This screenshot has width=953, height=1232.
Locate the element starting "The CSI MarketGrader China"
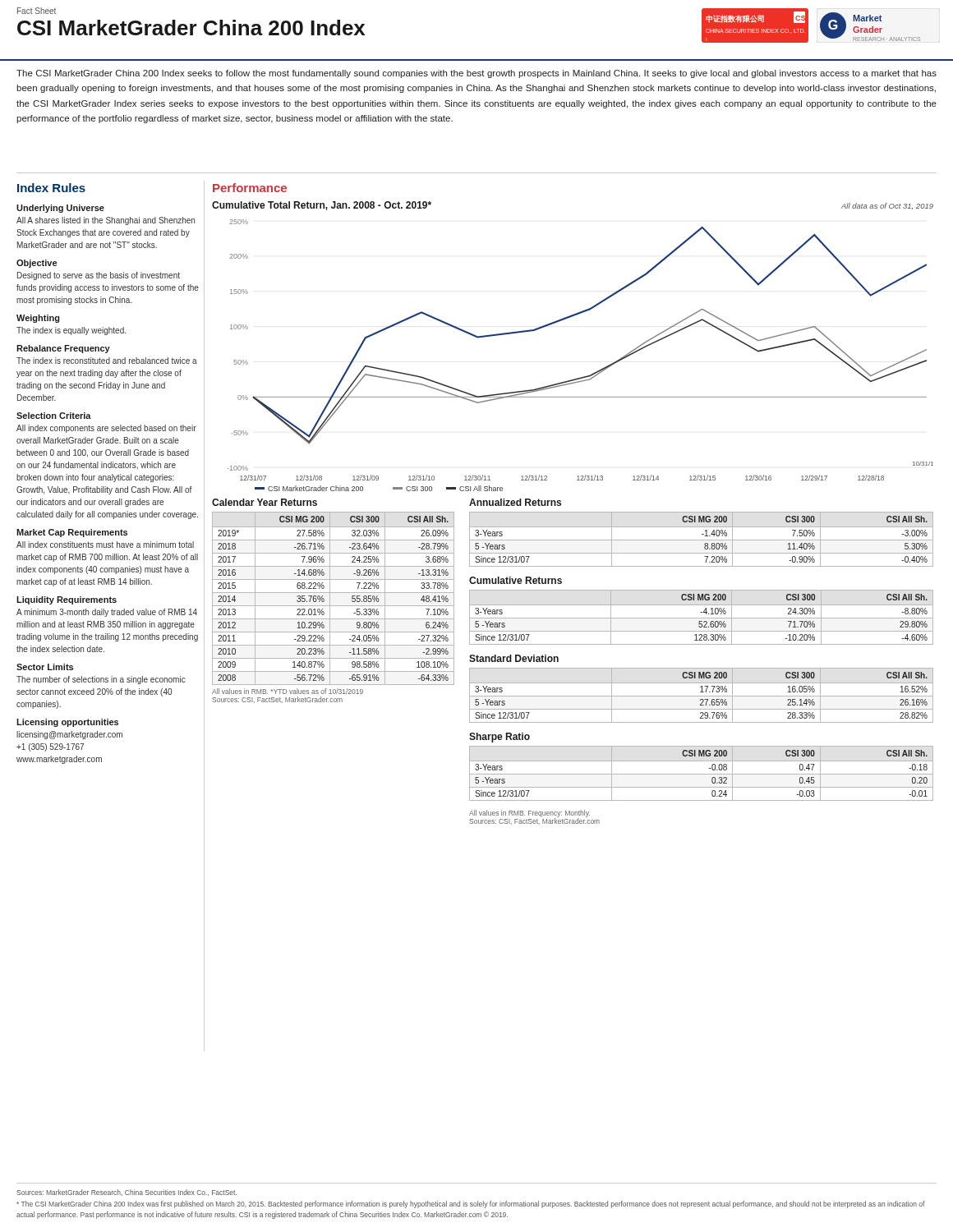(476, 96)
